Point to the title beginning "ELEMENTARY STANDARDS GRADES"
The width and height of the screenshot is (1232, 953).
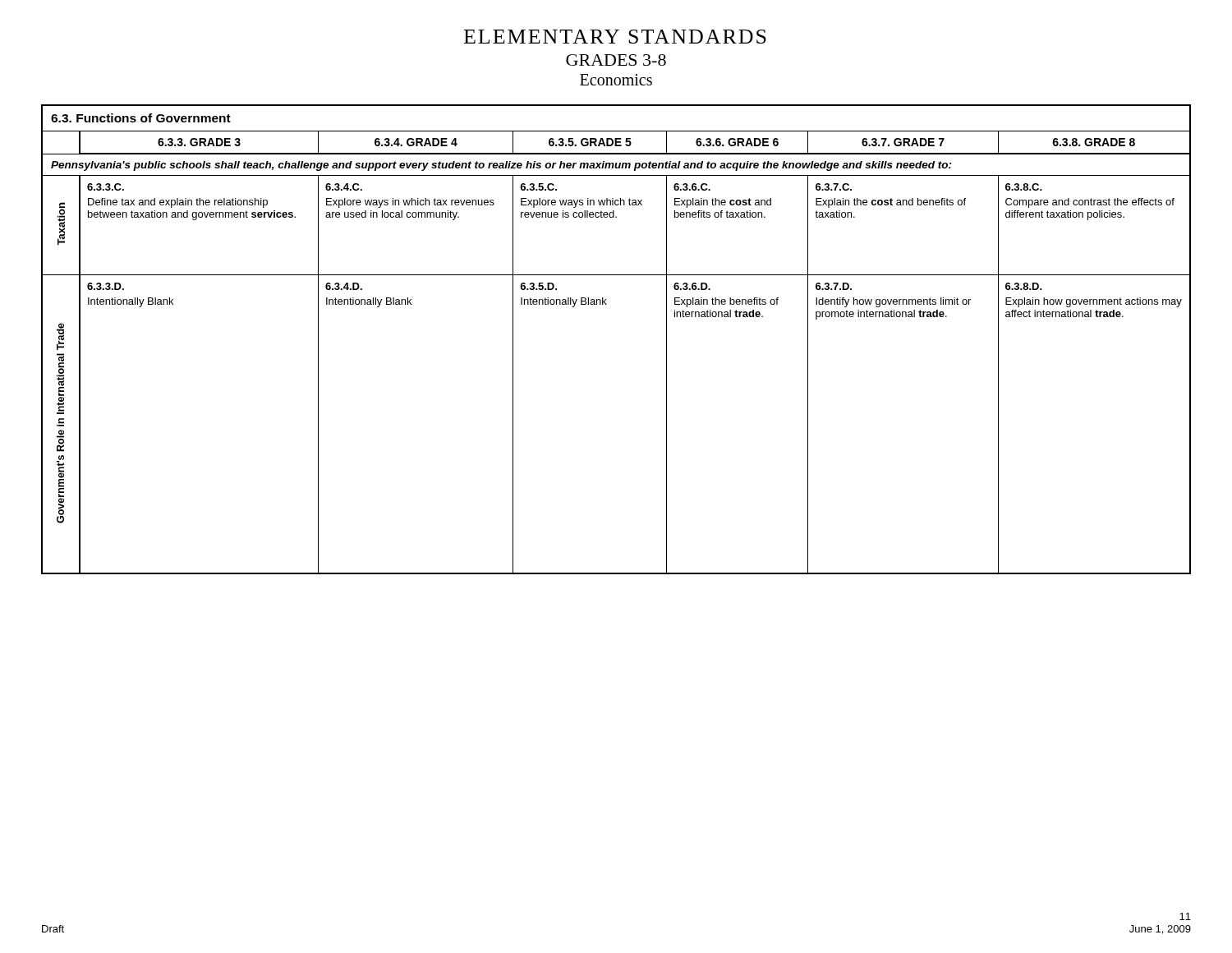coord(616,57)
